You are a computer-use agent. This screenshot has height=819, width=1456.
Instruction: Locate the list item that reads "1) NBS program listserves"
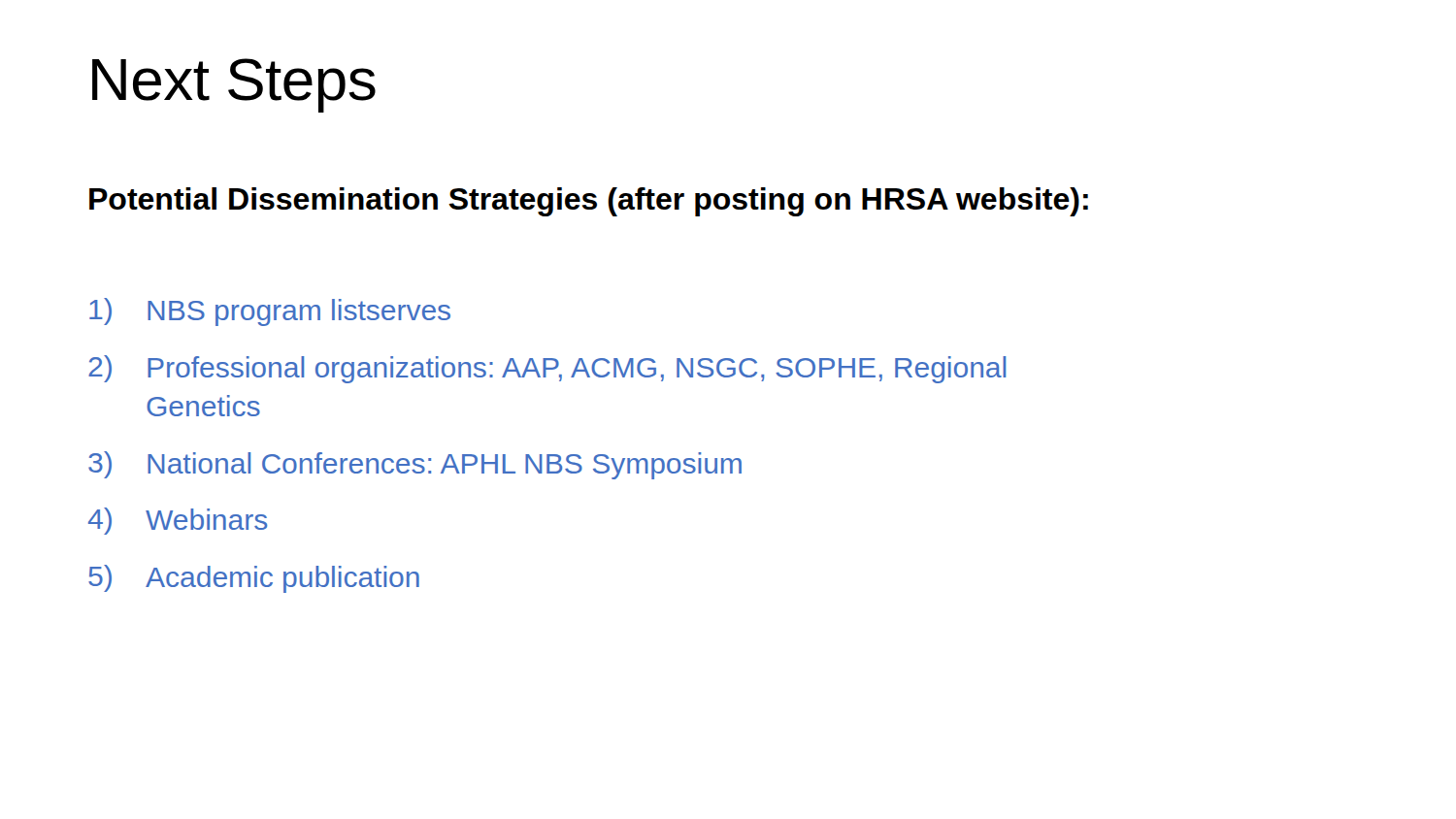[269, 311]
